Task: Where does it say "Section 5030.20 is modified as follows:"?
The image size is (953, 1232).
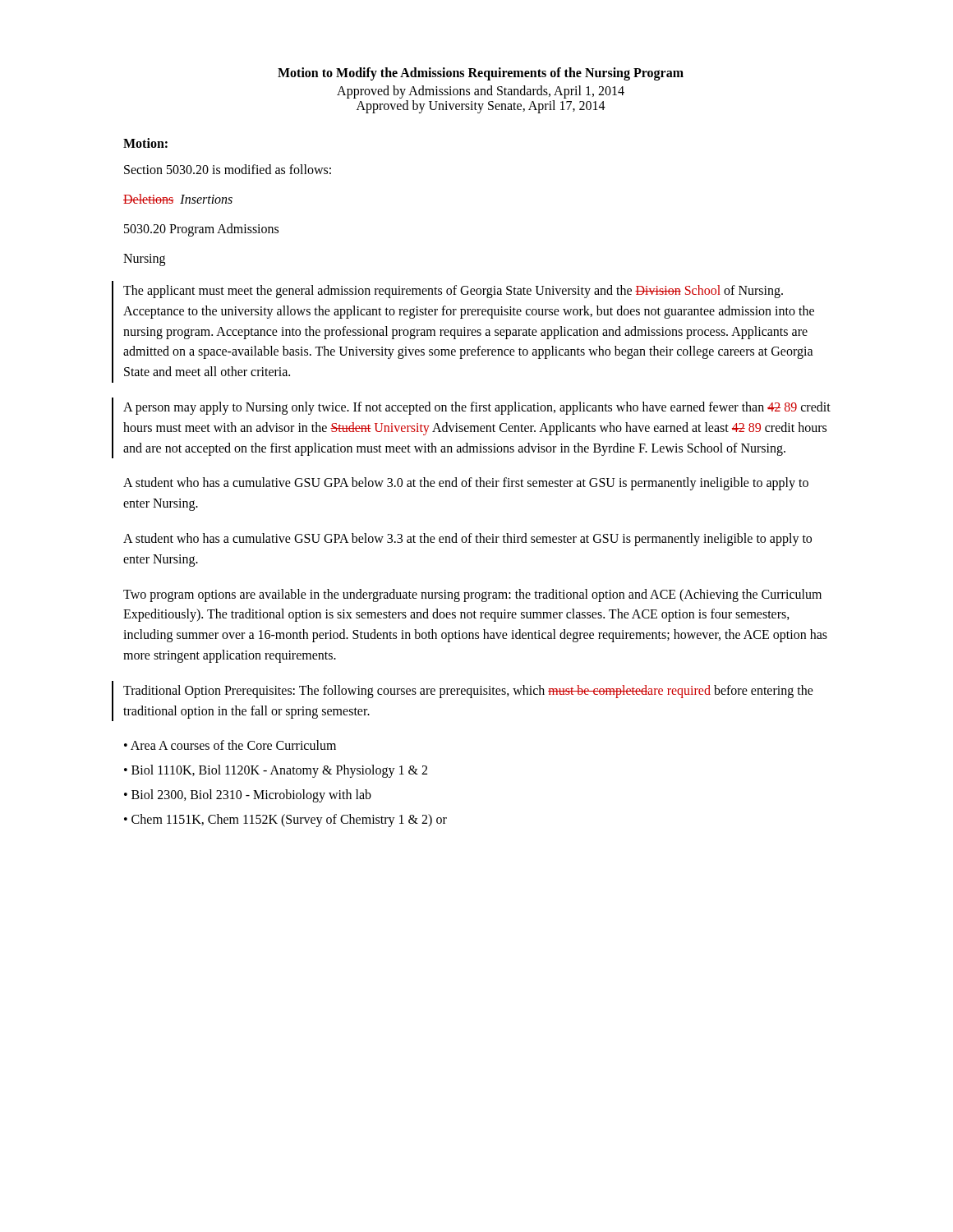Action: click(228, 170)
